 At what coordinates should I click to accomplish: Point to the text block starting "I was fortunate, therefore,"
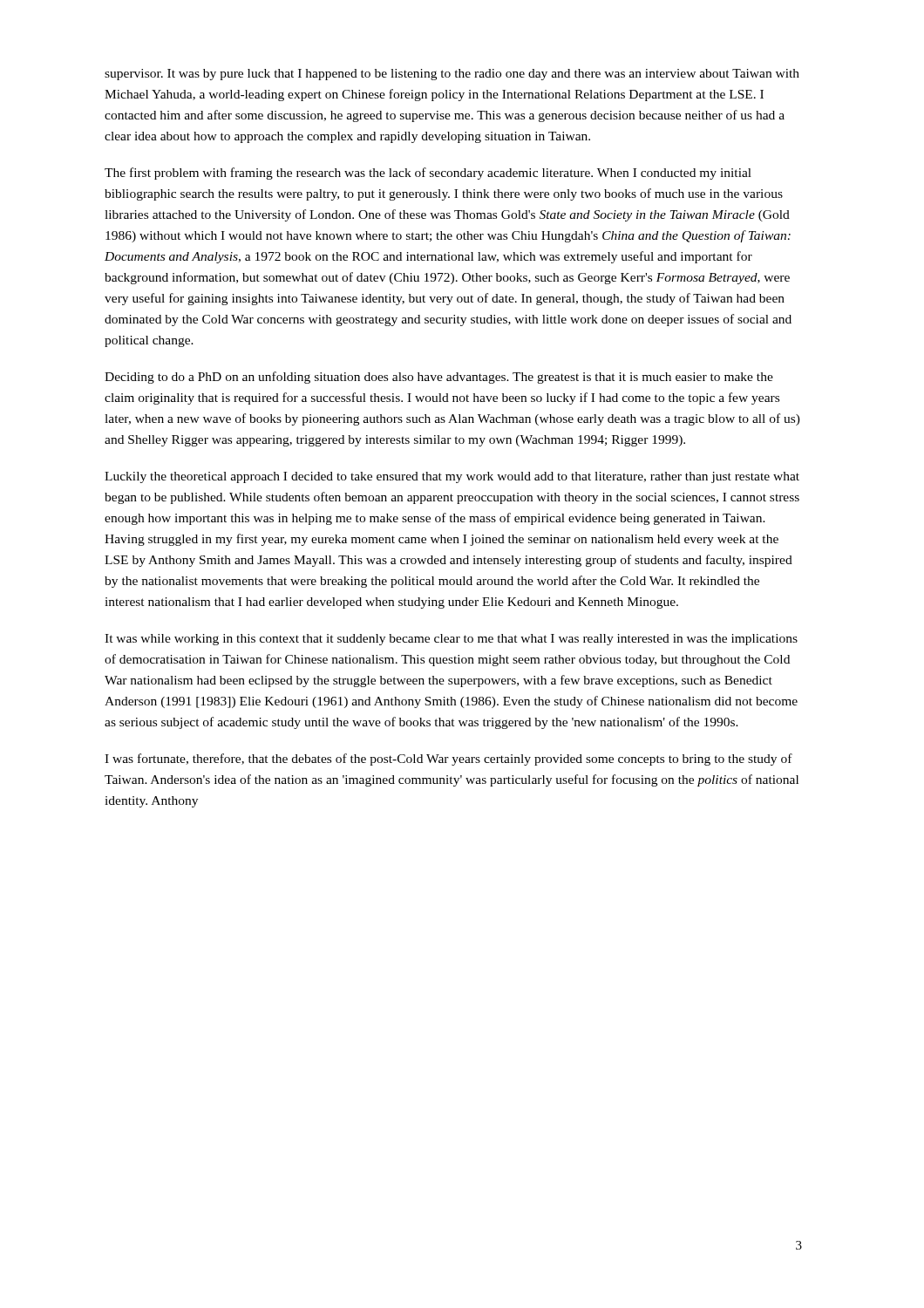452,780
